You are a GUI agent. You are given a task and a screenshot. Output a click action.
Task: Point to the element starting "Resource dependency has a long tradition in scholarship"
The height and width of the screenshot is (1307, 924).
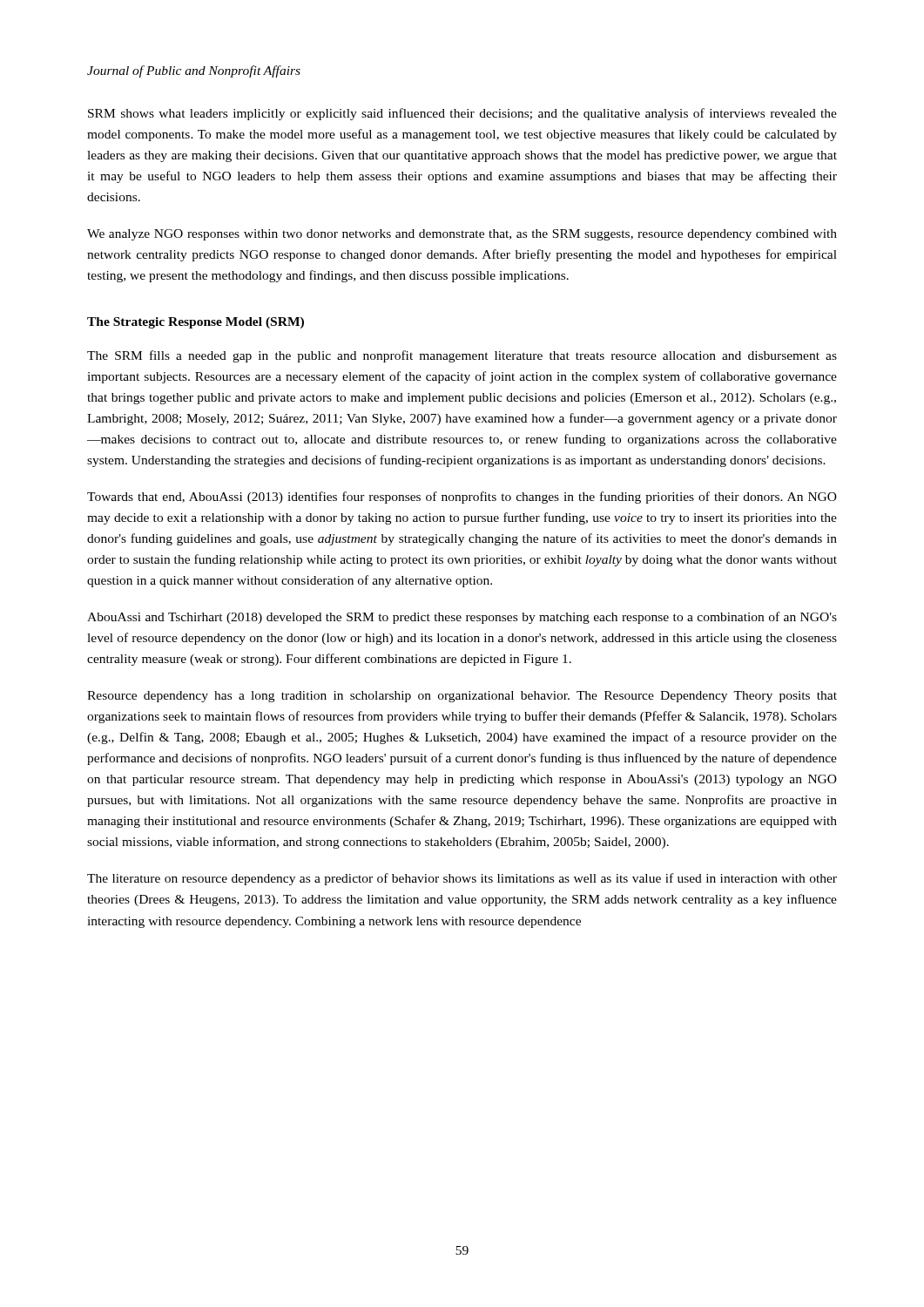point(462,768)
